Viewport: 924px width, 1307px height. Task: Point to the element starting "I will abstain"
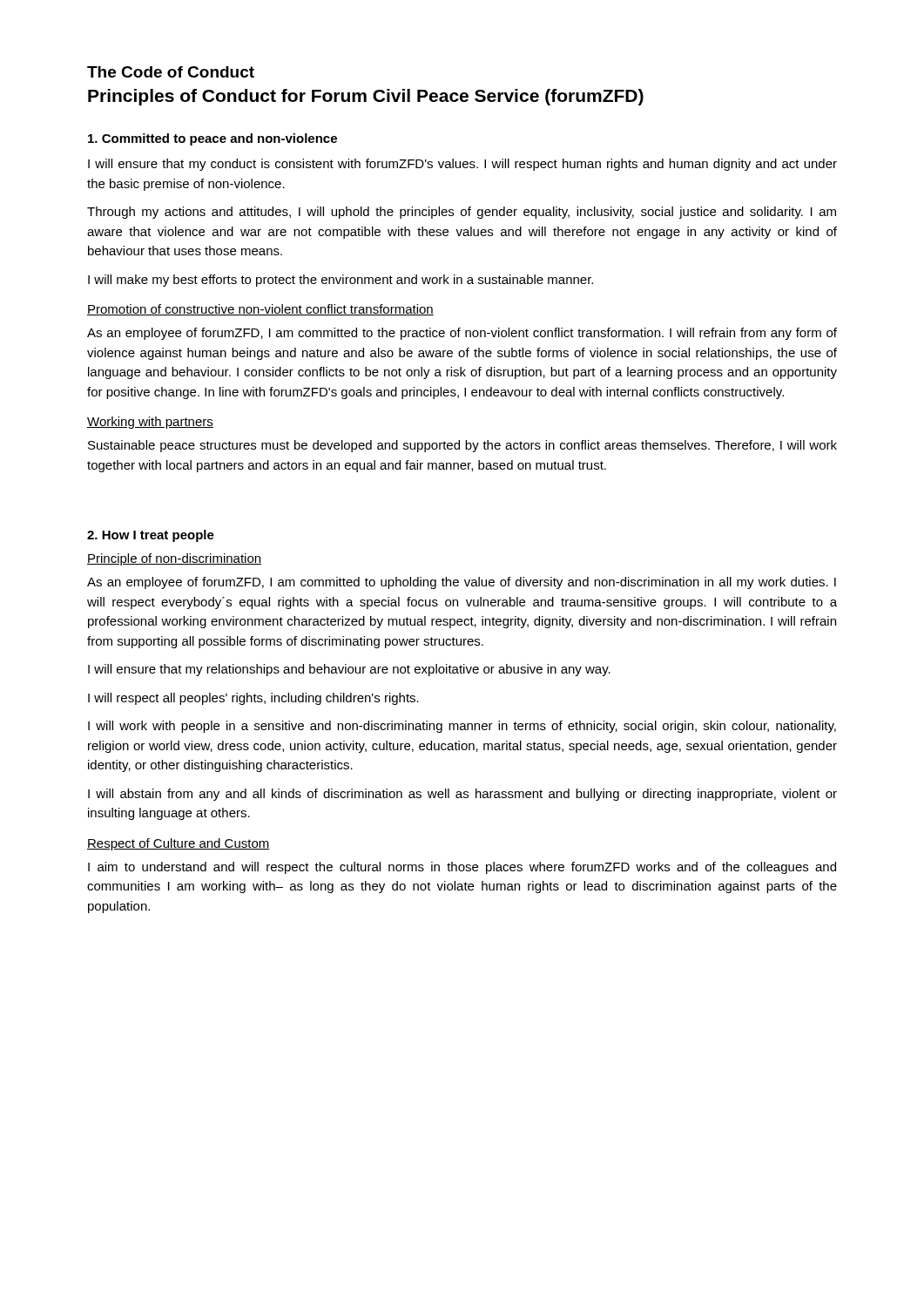click(462, 803)
